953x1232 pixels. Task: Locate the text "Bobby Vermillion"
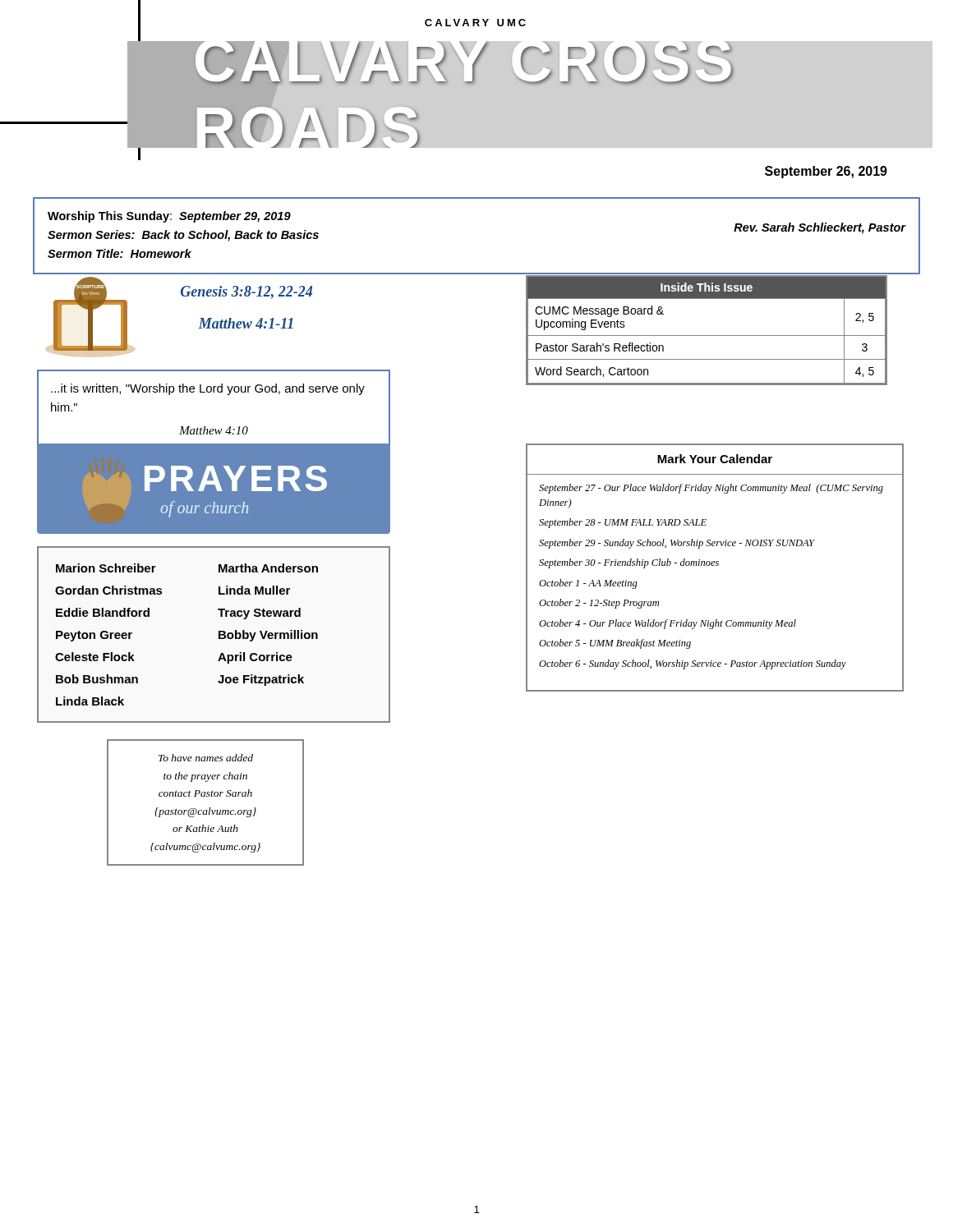point(268,634)
